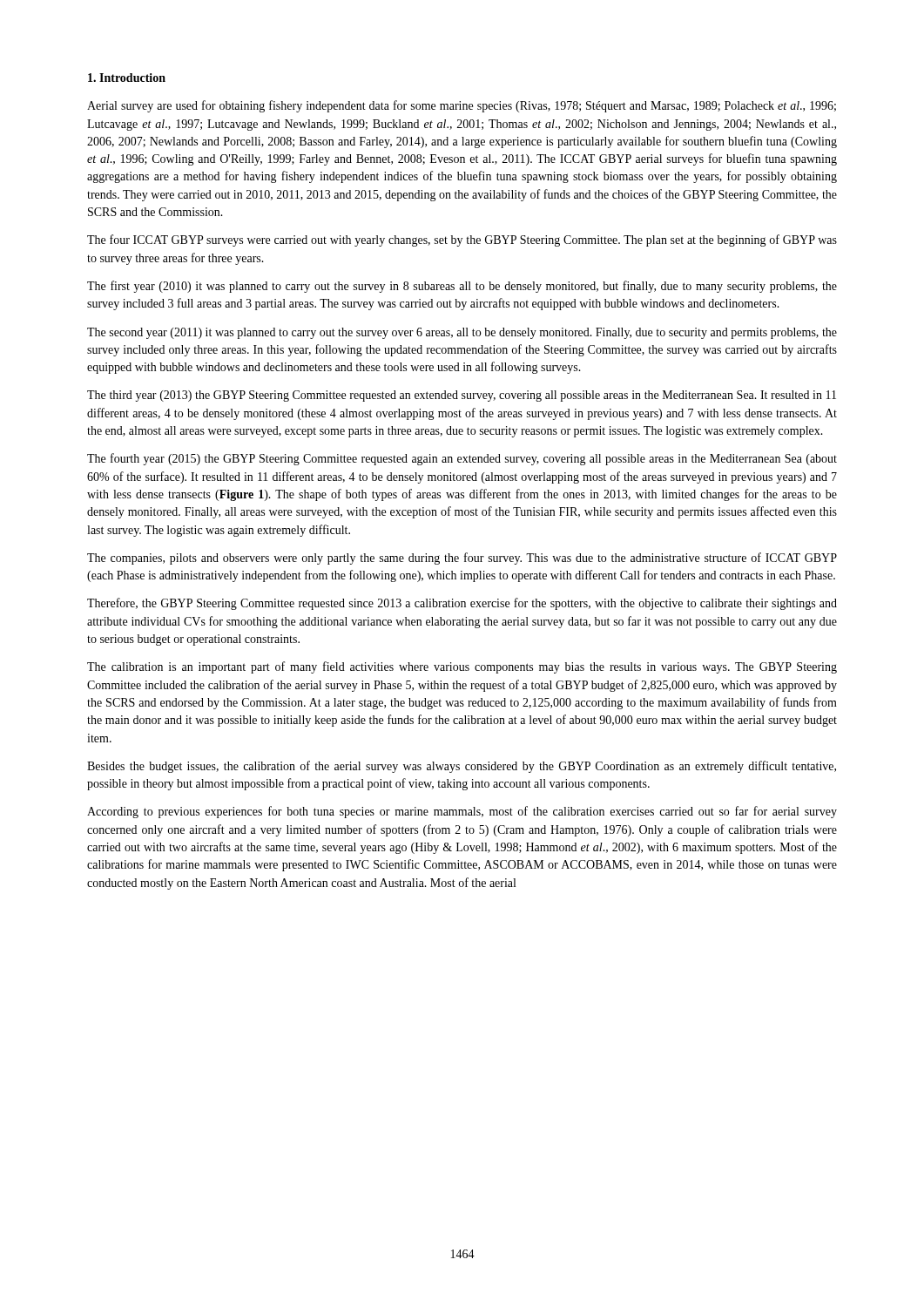Select the text block with the text "The calibration is an important part of"
Screen dimensions: 1307x924
462,703
